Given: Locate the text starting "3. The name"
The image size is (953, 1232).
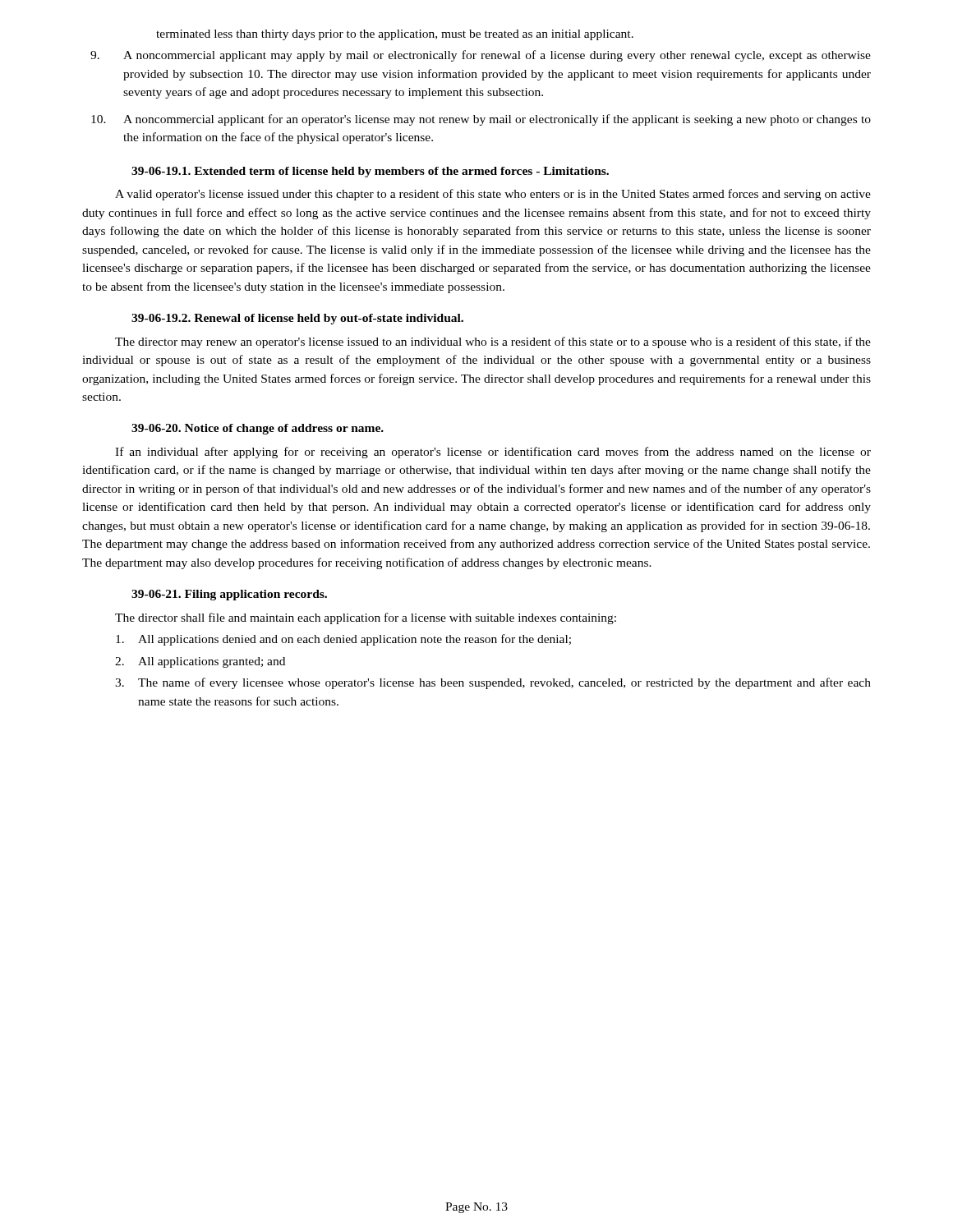Looking at the screenshot, I should 493,692.
